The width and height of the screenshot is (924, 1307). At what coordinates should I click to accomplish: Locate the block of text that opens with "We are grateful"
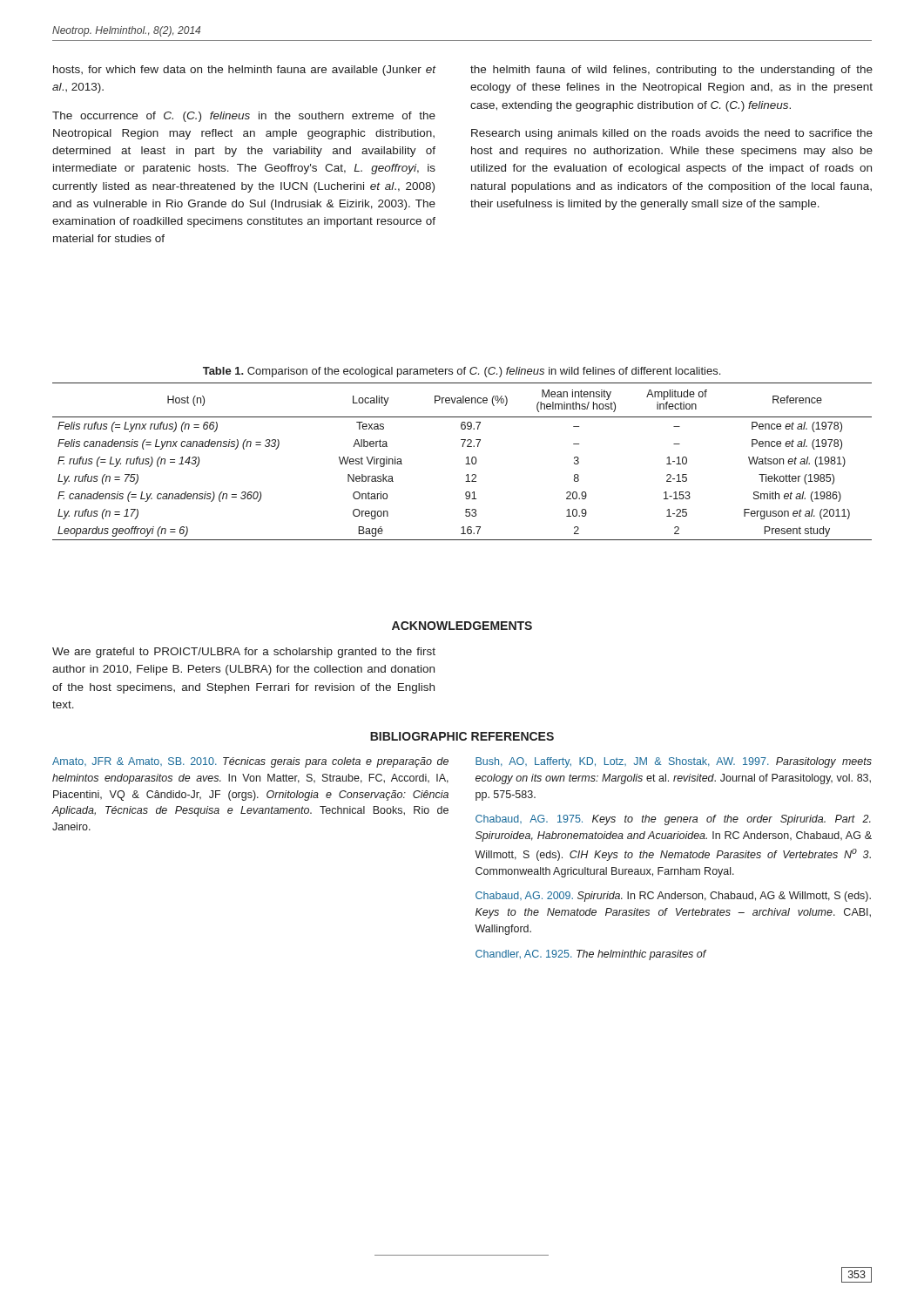pos(244,678)
